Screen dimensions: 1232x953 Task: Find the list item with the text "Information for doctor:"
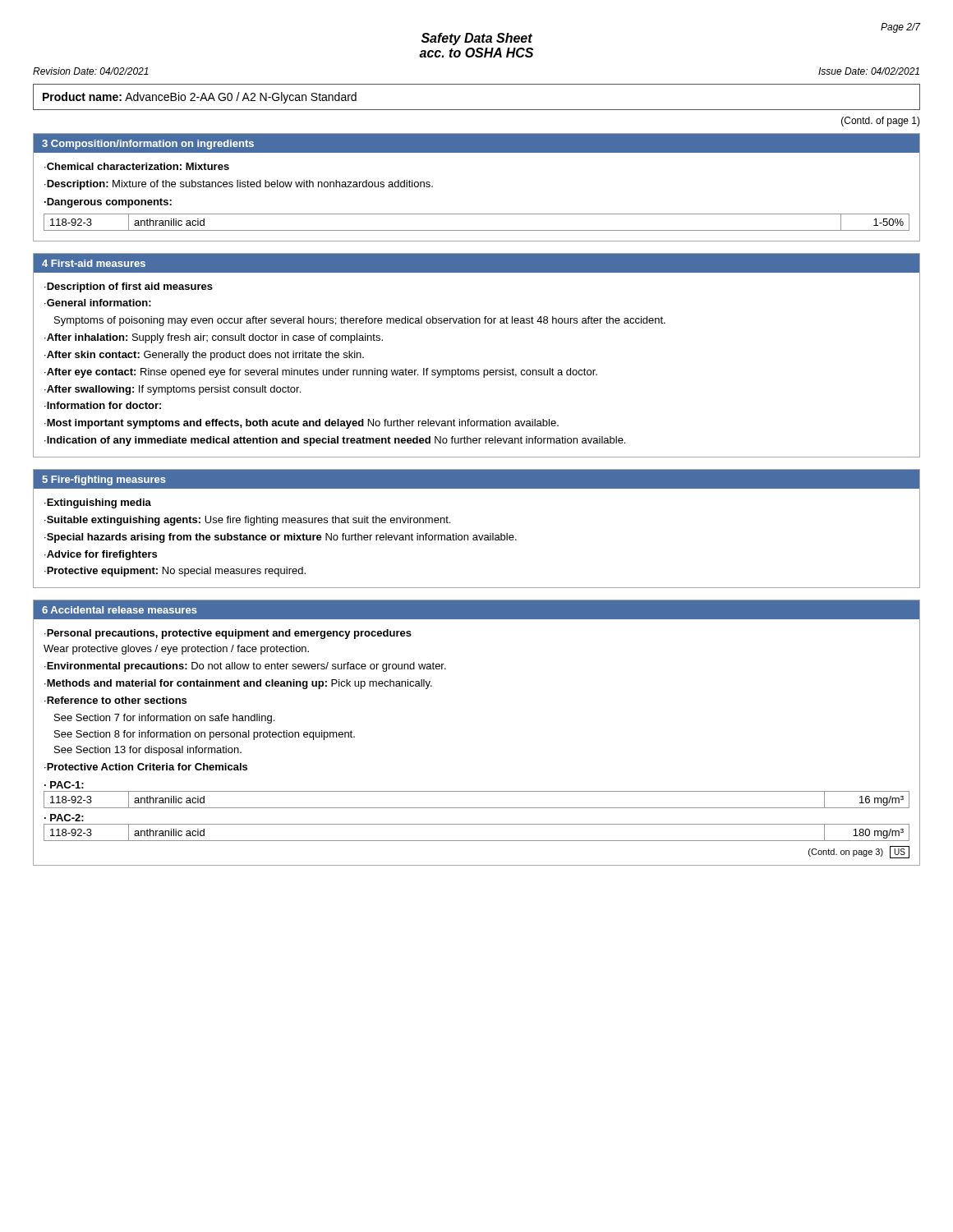[104, 406]
